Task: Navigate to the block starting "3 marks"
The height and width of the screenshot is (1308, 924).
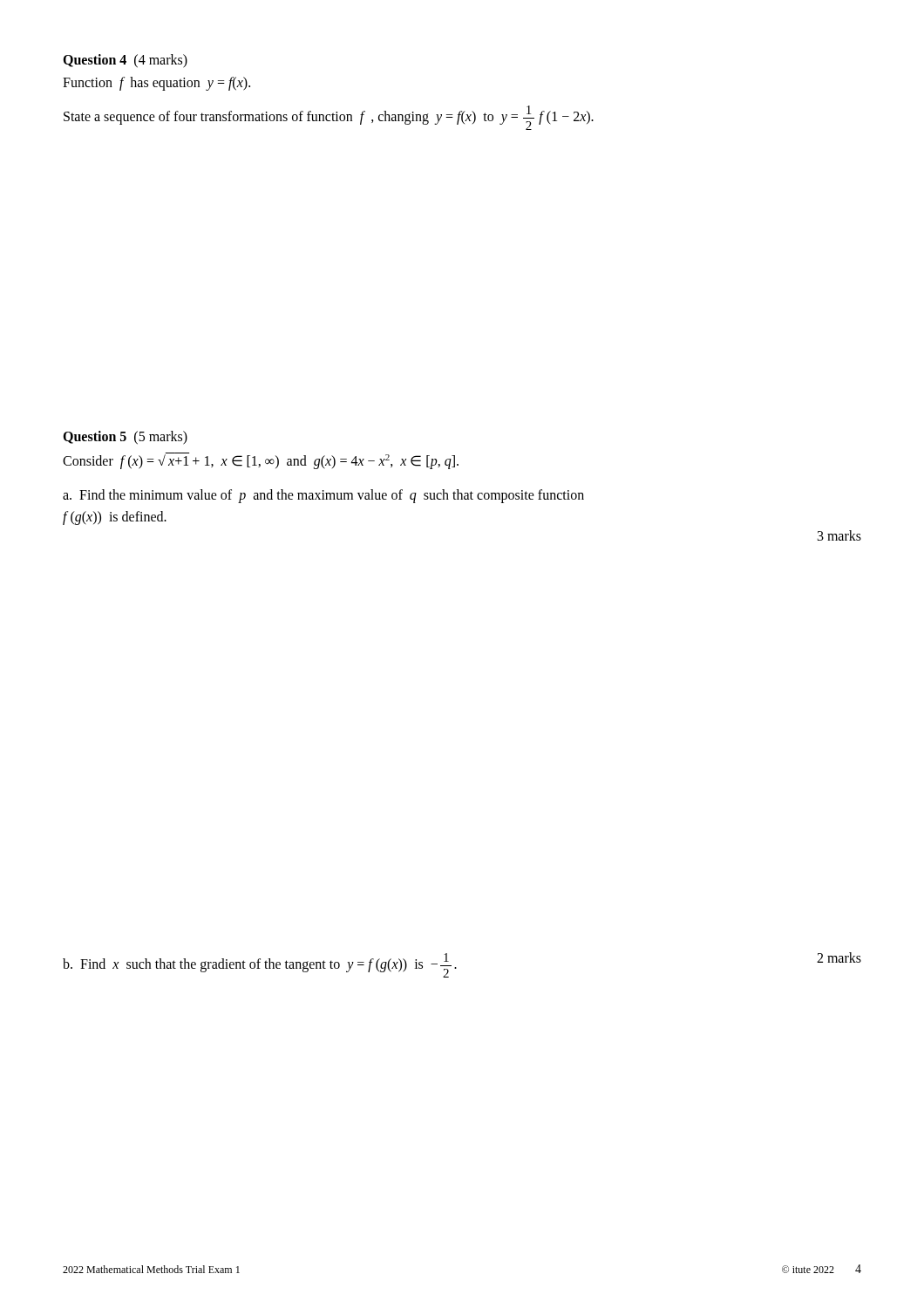Action: coord(839,536)
